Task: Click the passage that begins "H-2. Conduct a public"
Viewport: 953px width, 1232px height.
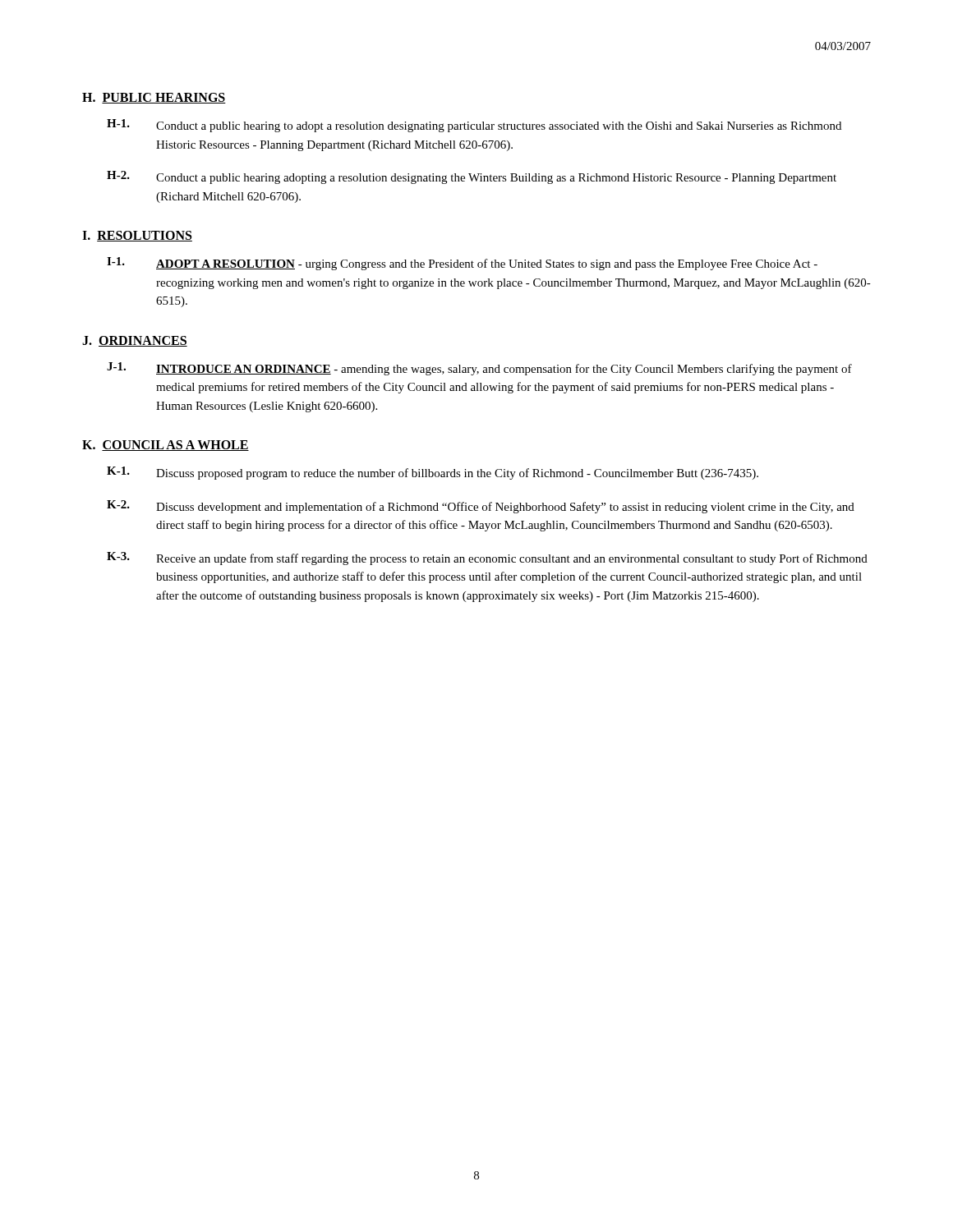Action: click(x=489, y=187)
